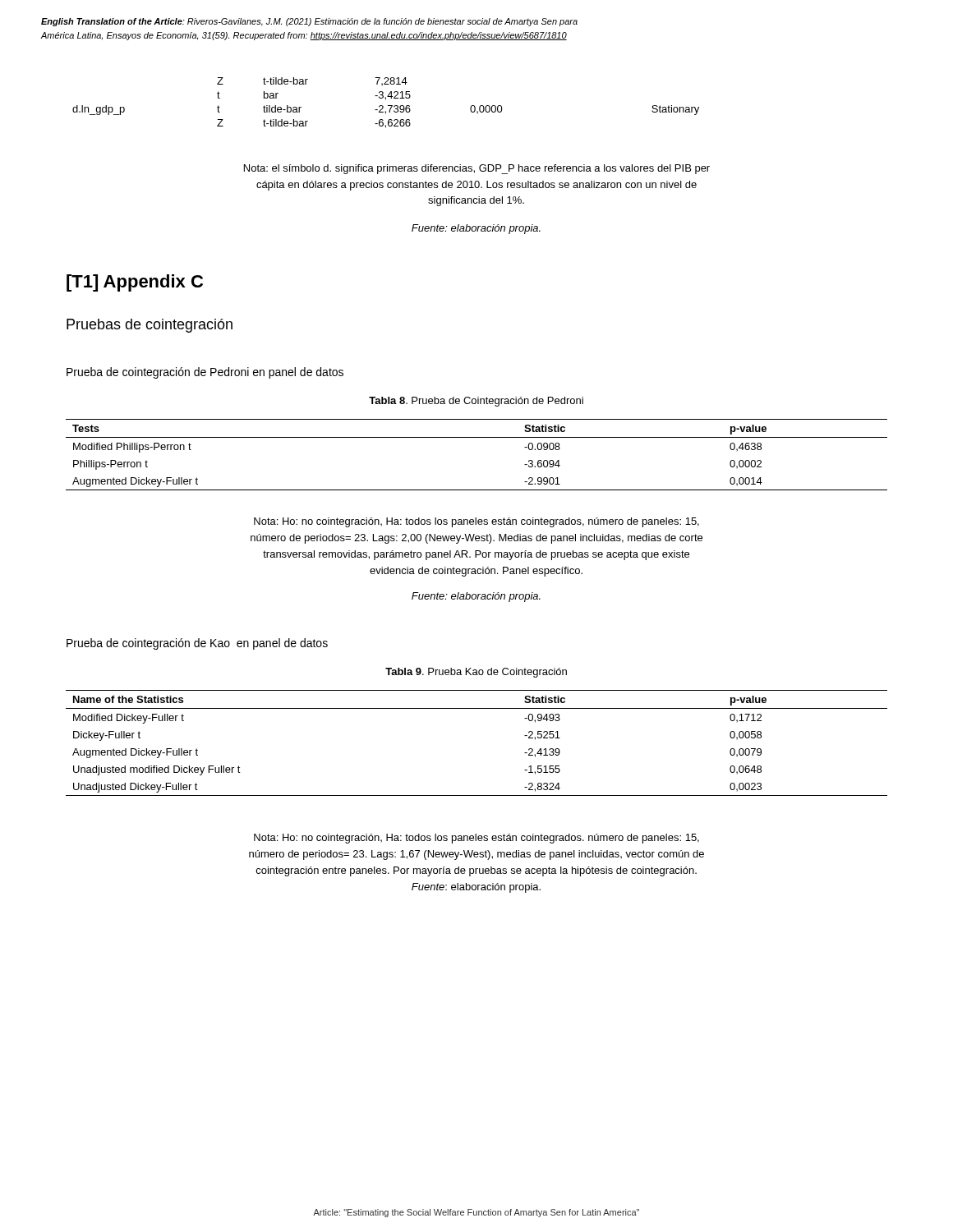Find the caption that reads "Tabla 8. Prueba de Cointegración de Pedroni"
953x1232 pixels.
pos(476,400)
